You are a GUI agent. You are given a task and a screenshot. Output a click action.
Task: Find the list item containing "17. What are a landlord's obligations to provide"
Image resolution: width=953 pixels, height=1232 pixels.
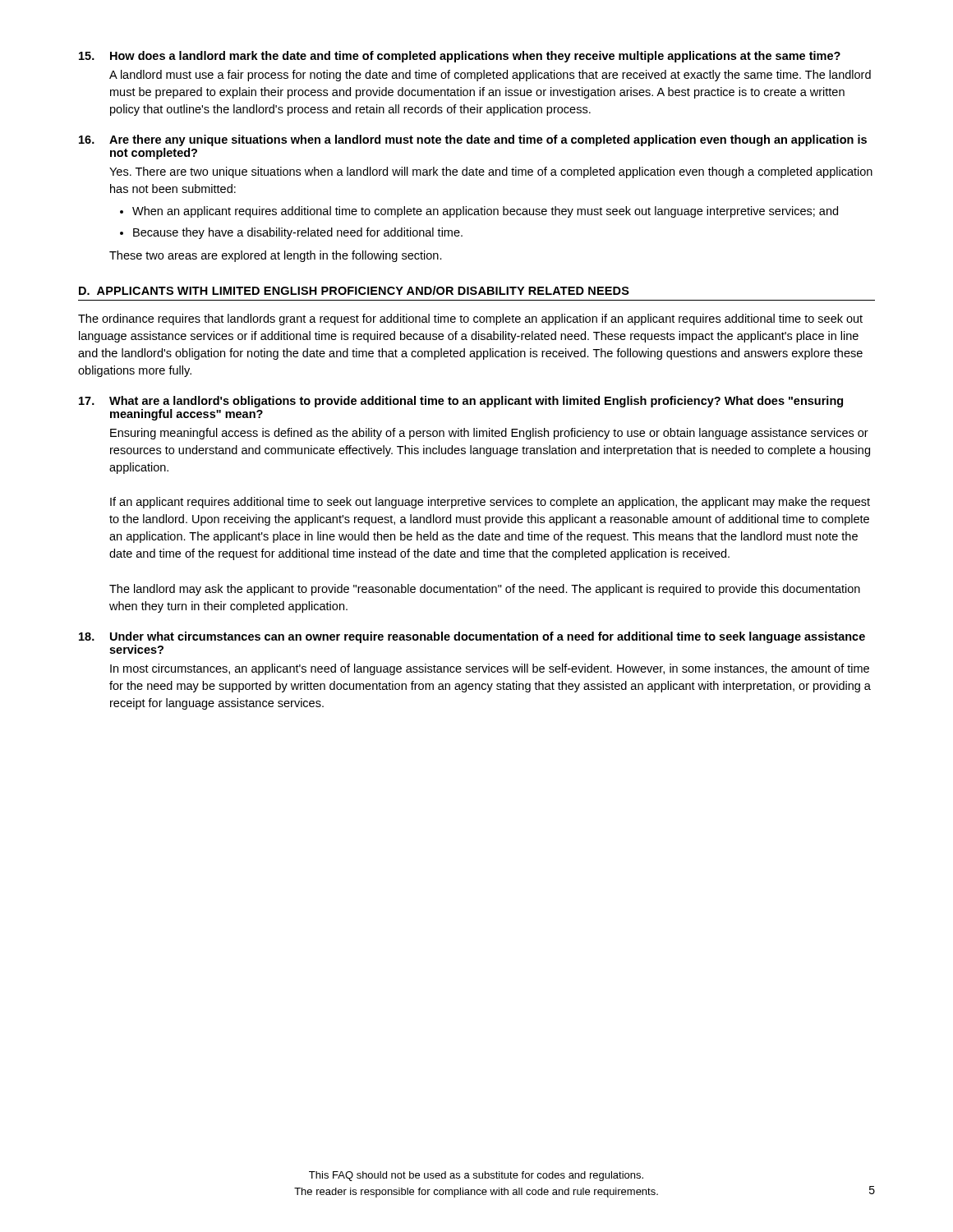tap(476, 504)
